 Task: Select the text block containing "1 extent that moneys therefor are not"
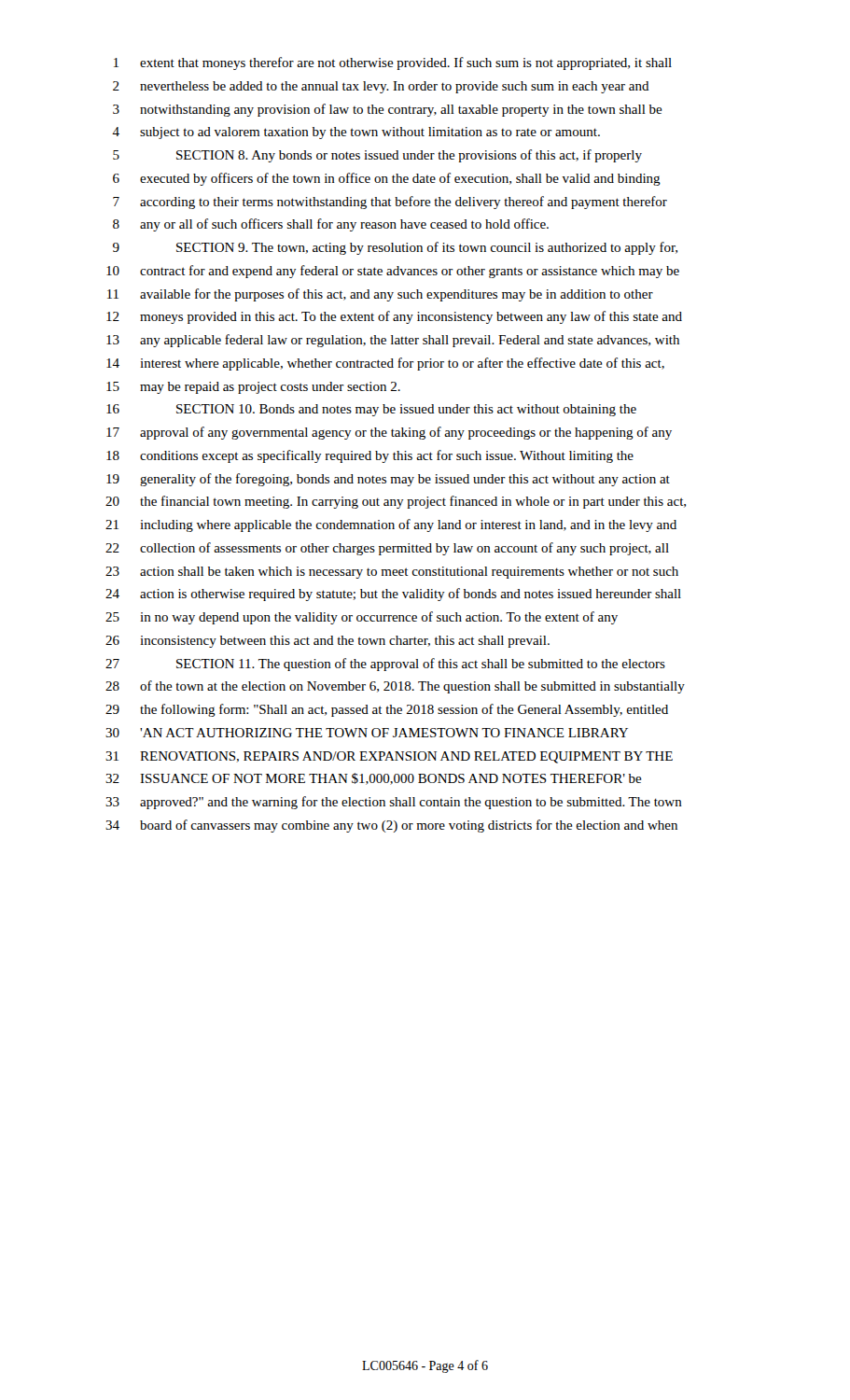pos(425,444)
